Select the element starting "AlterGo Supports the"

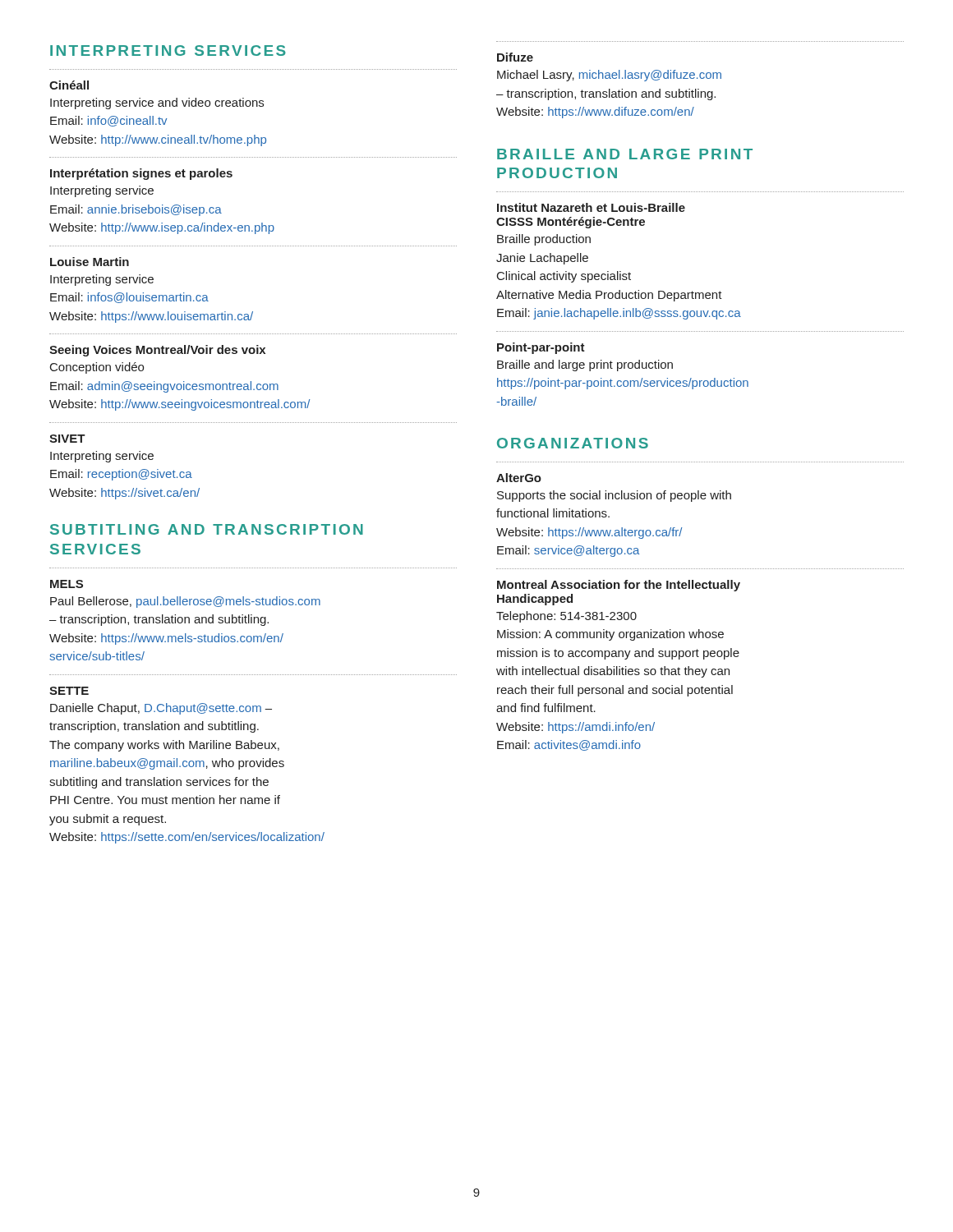[519, 478]
